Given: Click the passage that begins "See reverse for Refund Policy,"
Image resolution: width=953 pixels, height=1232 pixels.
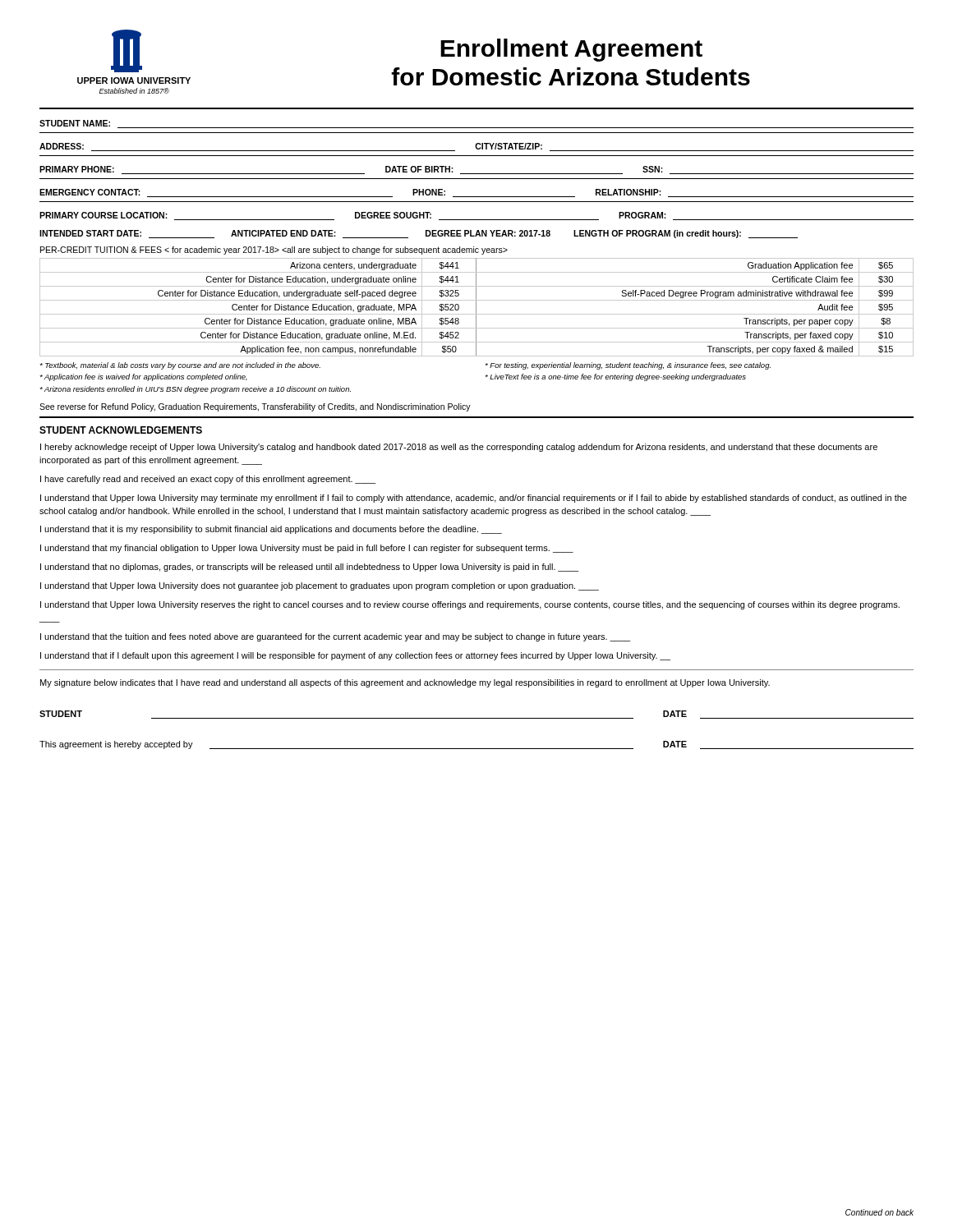Looking at the screenshot, I should click(x=255, y=406).
